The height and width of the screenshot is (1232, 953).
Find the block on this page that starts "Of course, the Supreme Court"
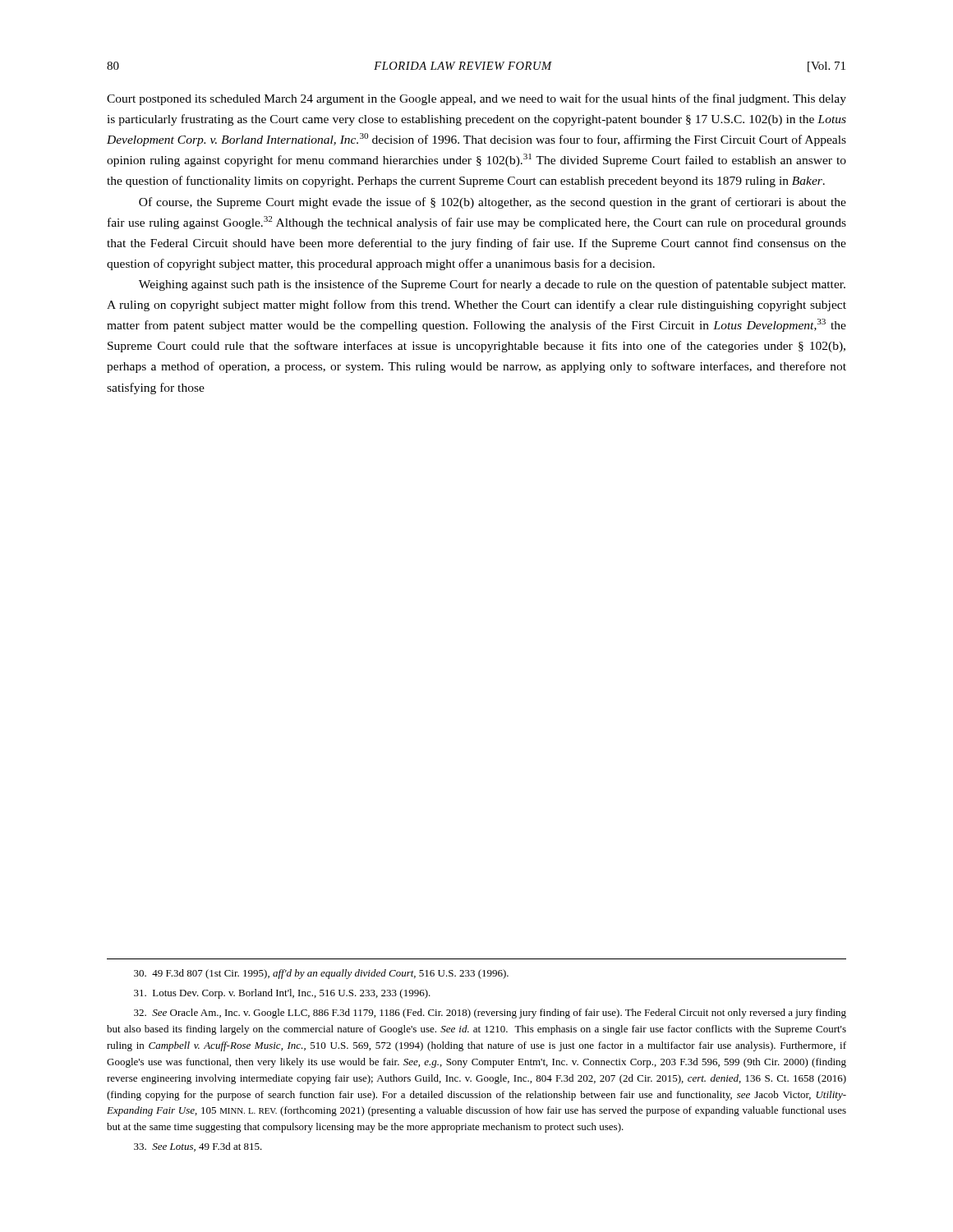476,232
